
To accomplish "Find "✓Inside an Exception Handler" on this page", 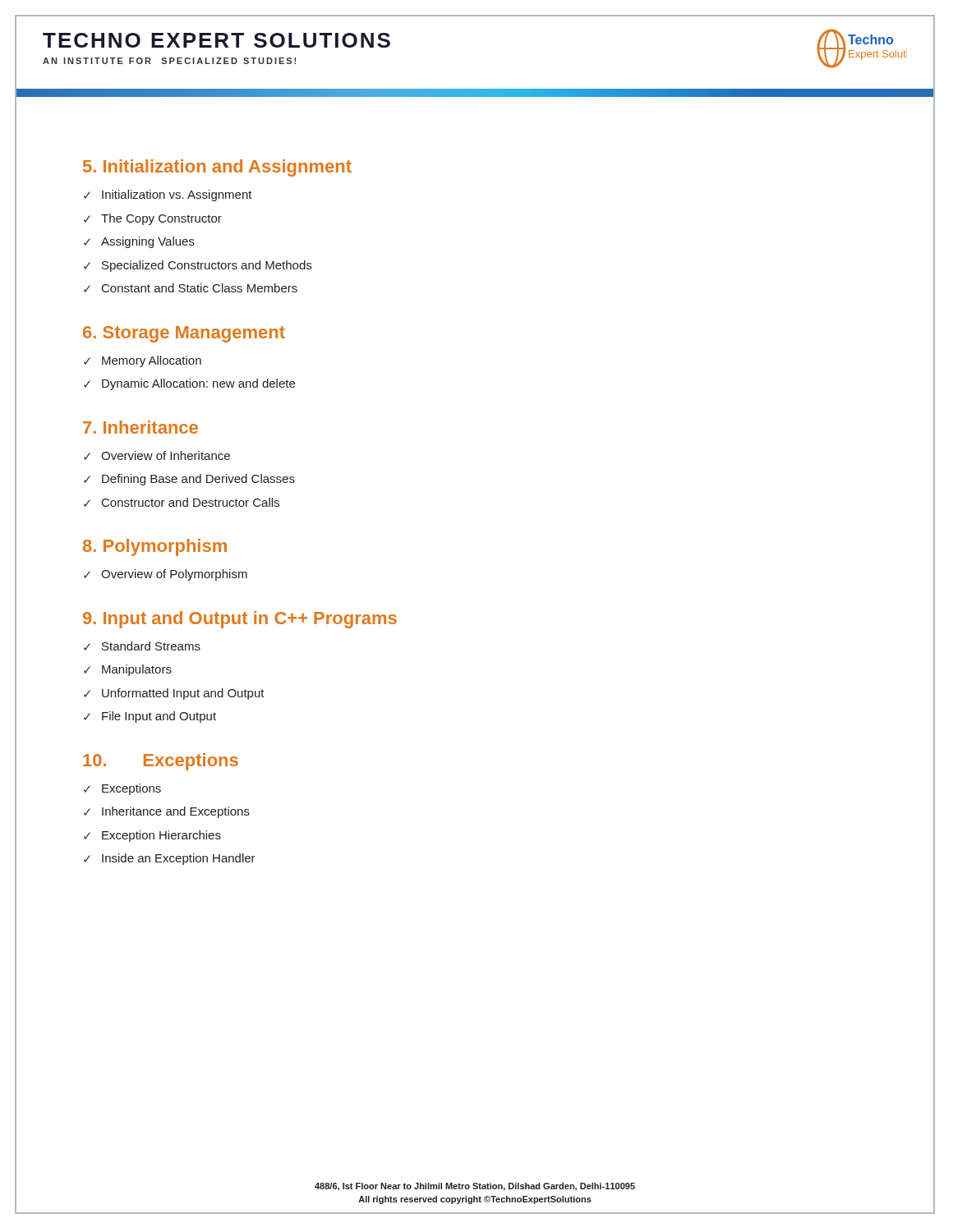I will (x=169, y=859).
